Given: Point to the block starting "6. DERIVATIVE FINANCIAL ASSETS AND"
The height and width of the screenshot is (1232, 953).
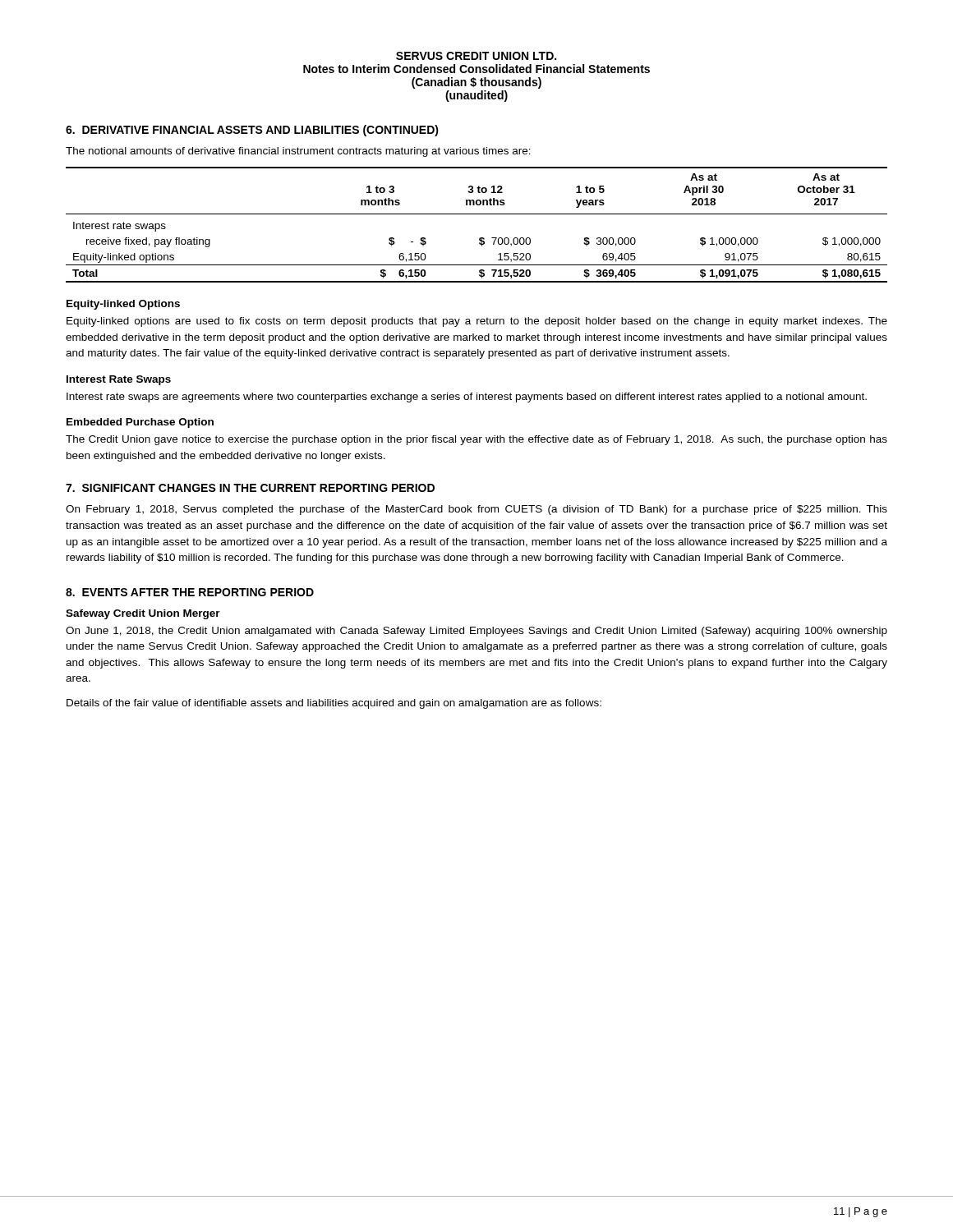Looking at the screenshot, I should (252, 130).
